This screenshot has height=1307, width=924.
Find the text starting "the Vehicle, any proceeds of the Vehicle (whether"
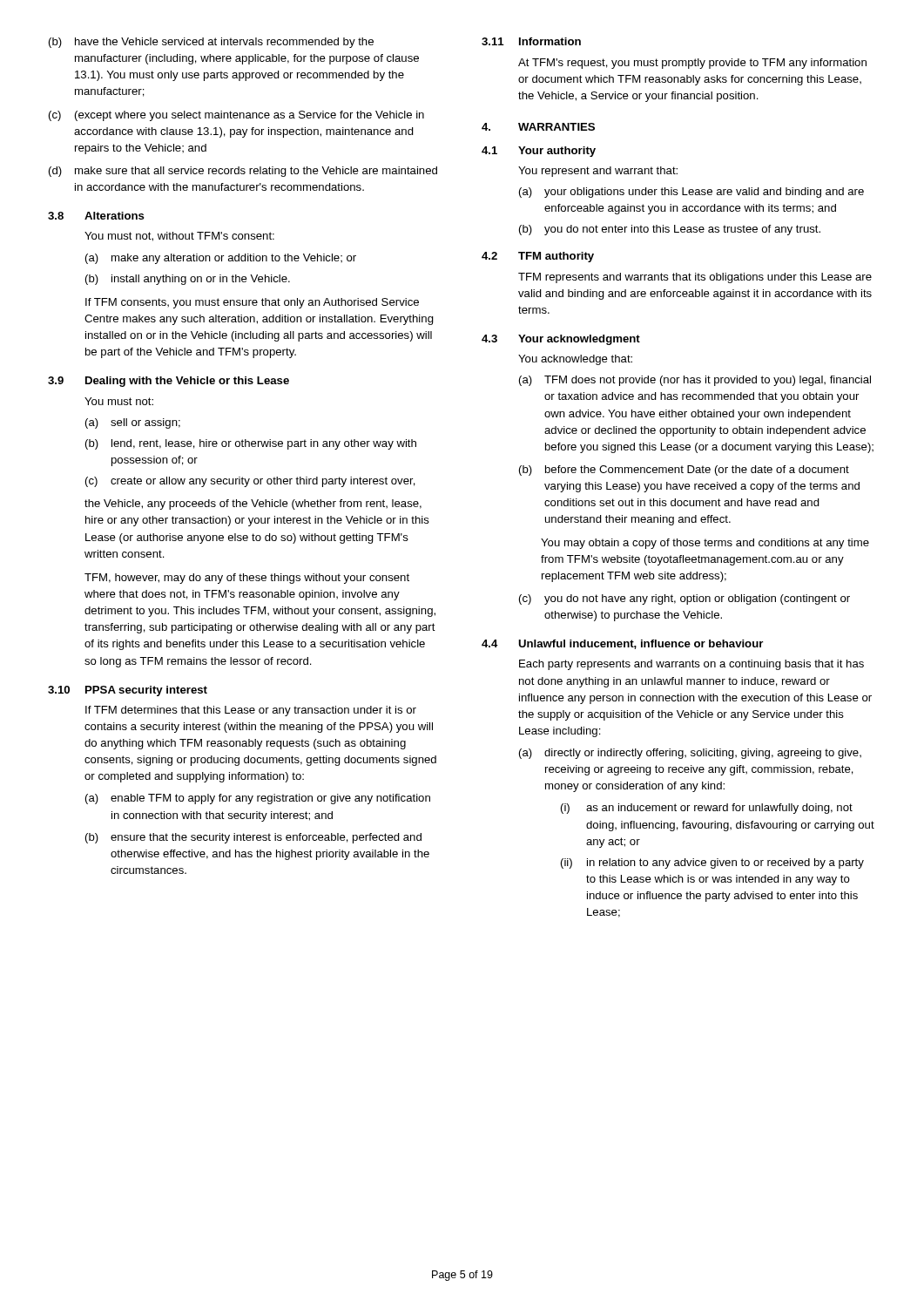pos(257,528)
